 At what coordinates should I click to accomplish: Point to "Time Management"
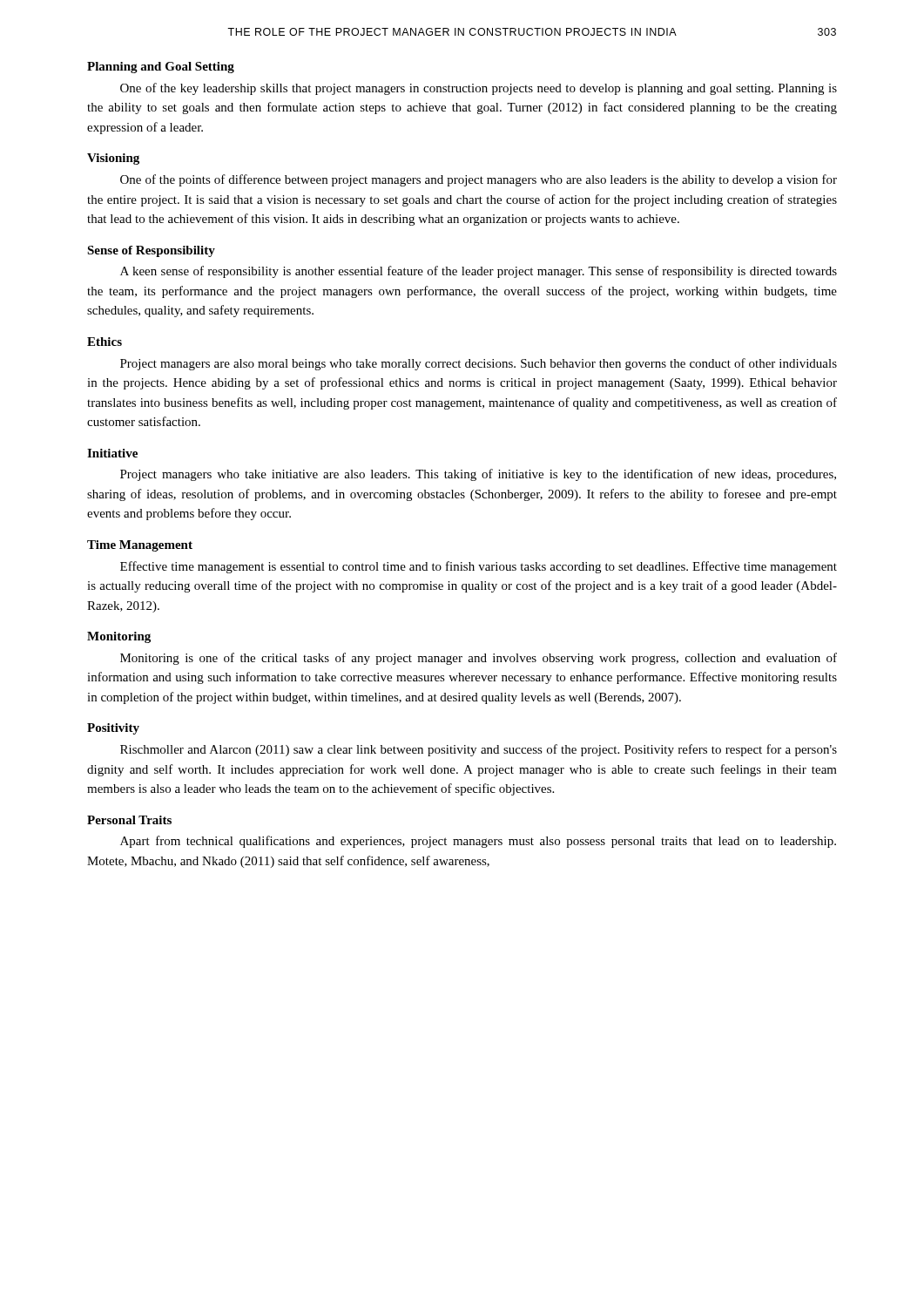[x=140, y=544]
